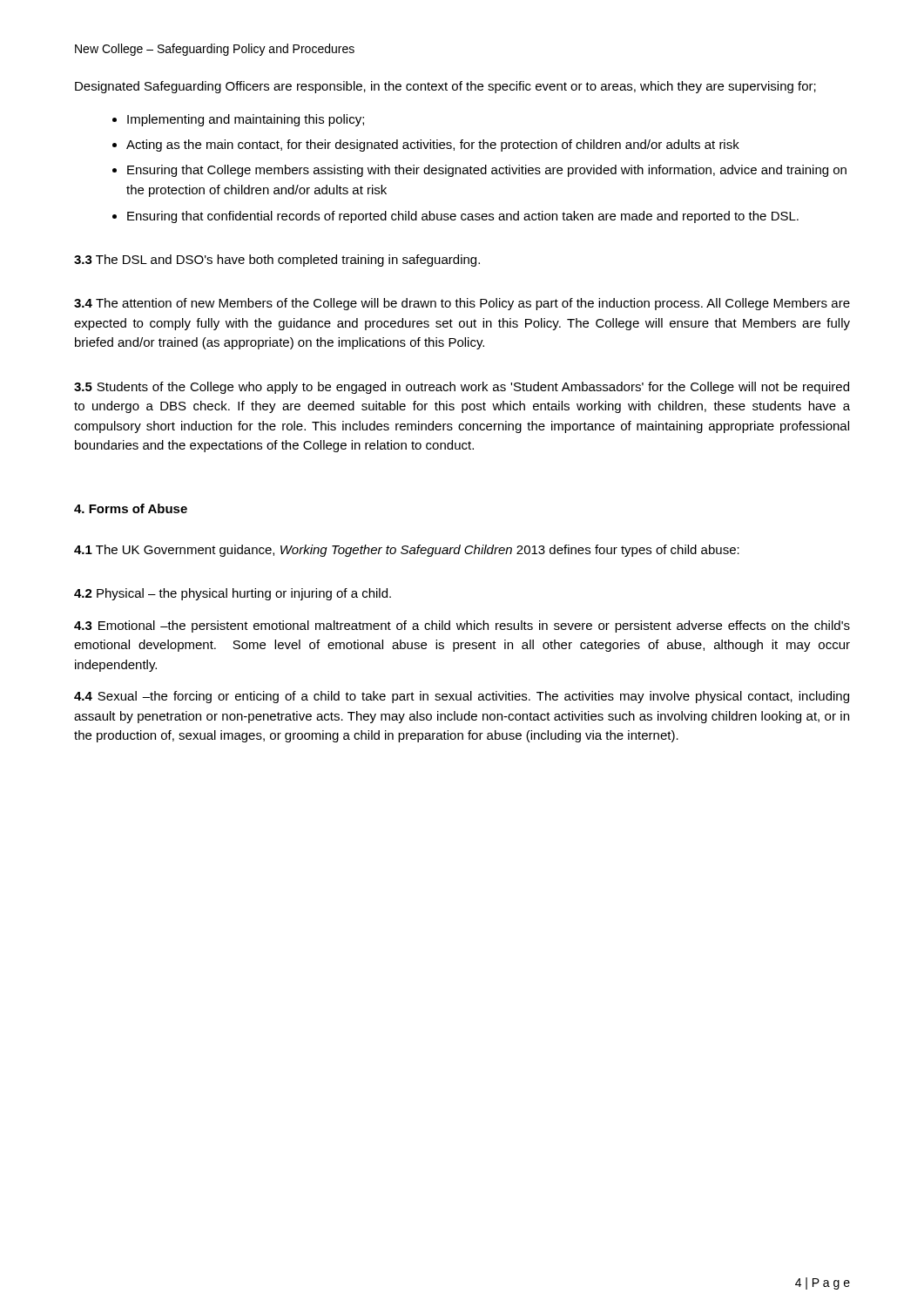
Task: Click the passage that begins "3 Emotional –the"
Action: click(x=462, y=645)
